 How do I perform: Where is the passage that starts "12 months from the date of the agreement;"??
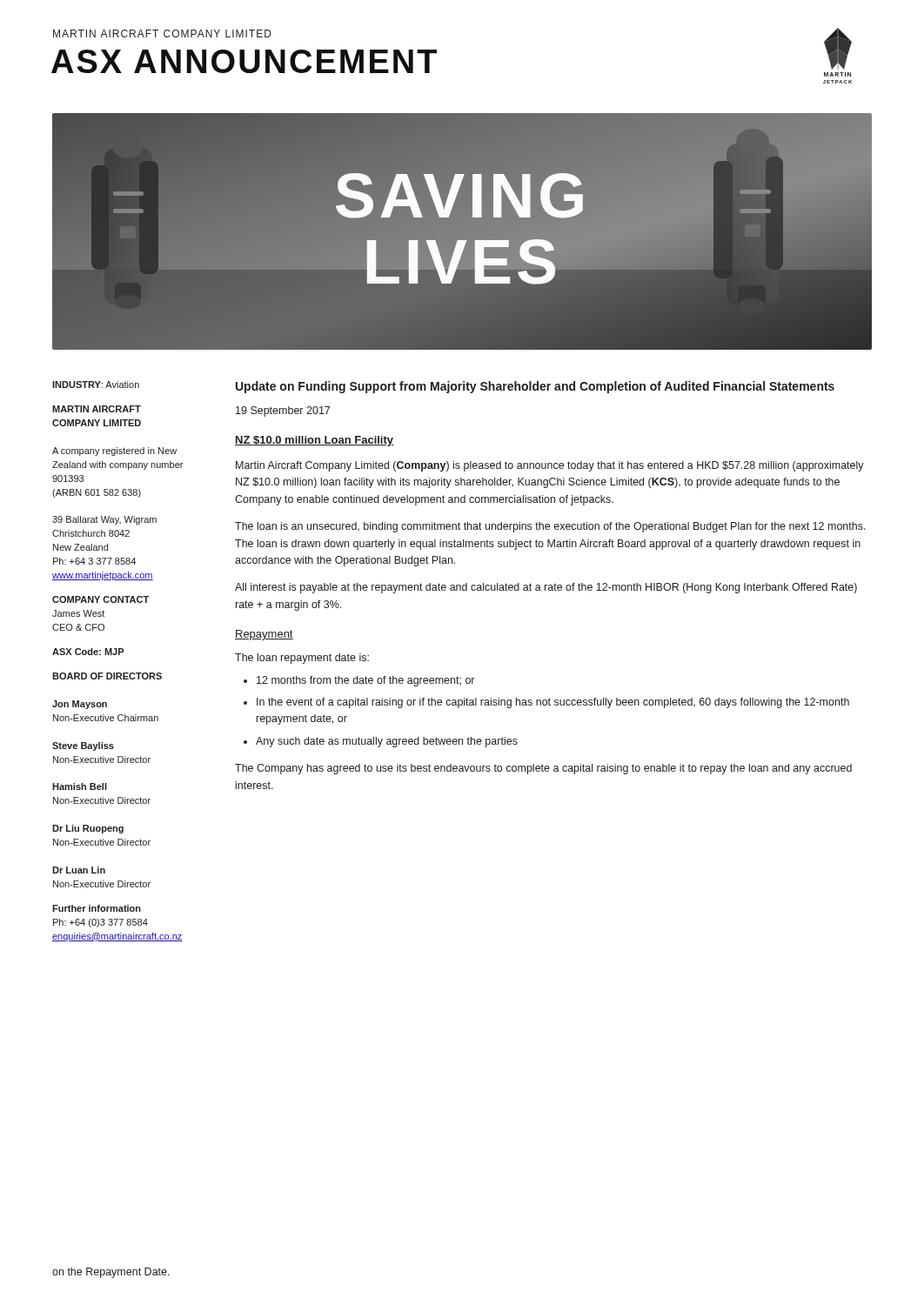365,680
